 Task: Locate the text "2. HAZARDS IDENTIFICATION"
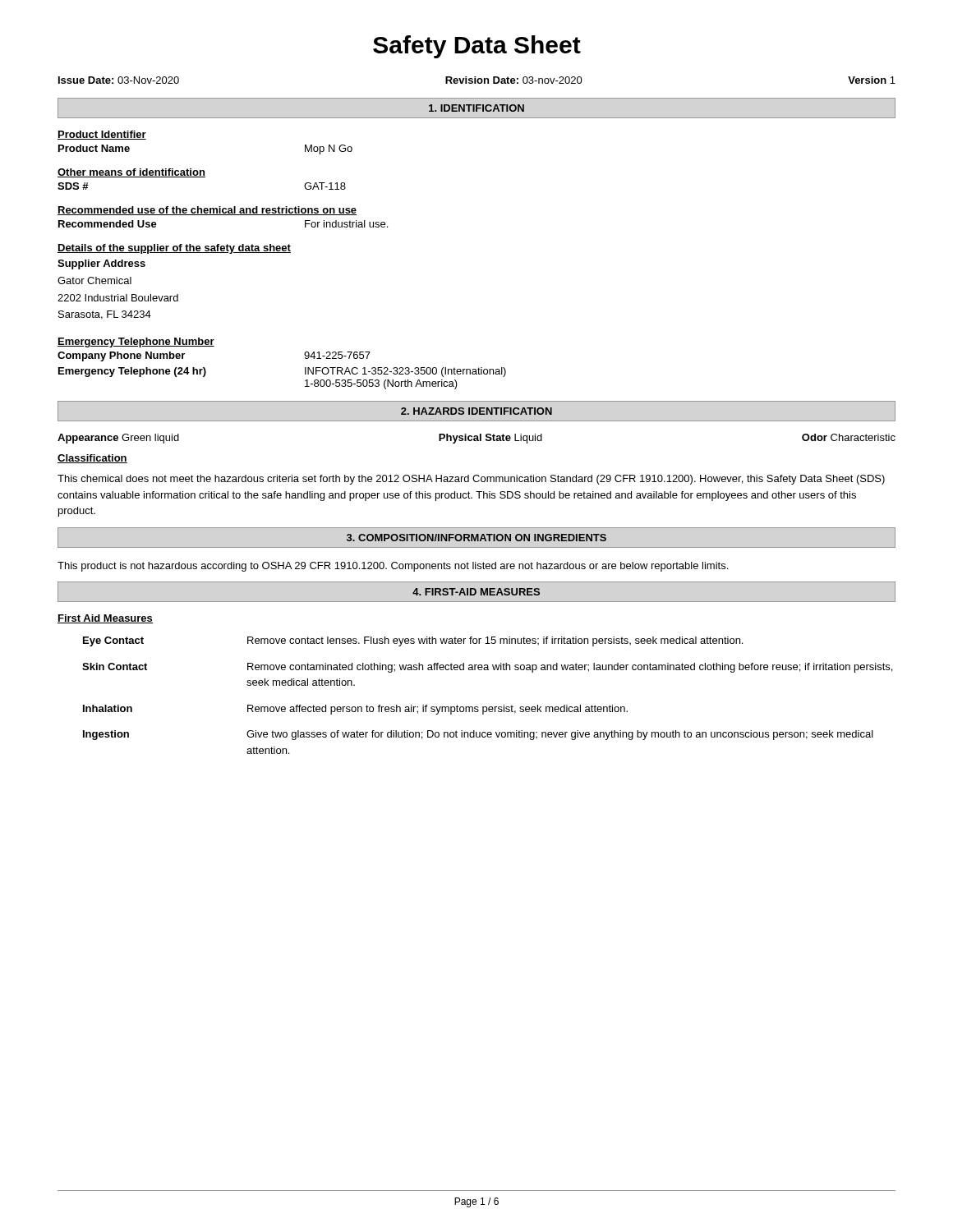(x=476, y=411)
